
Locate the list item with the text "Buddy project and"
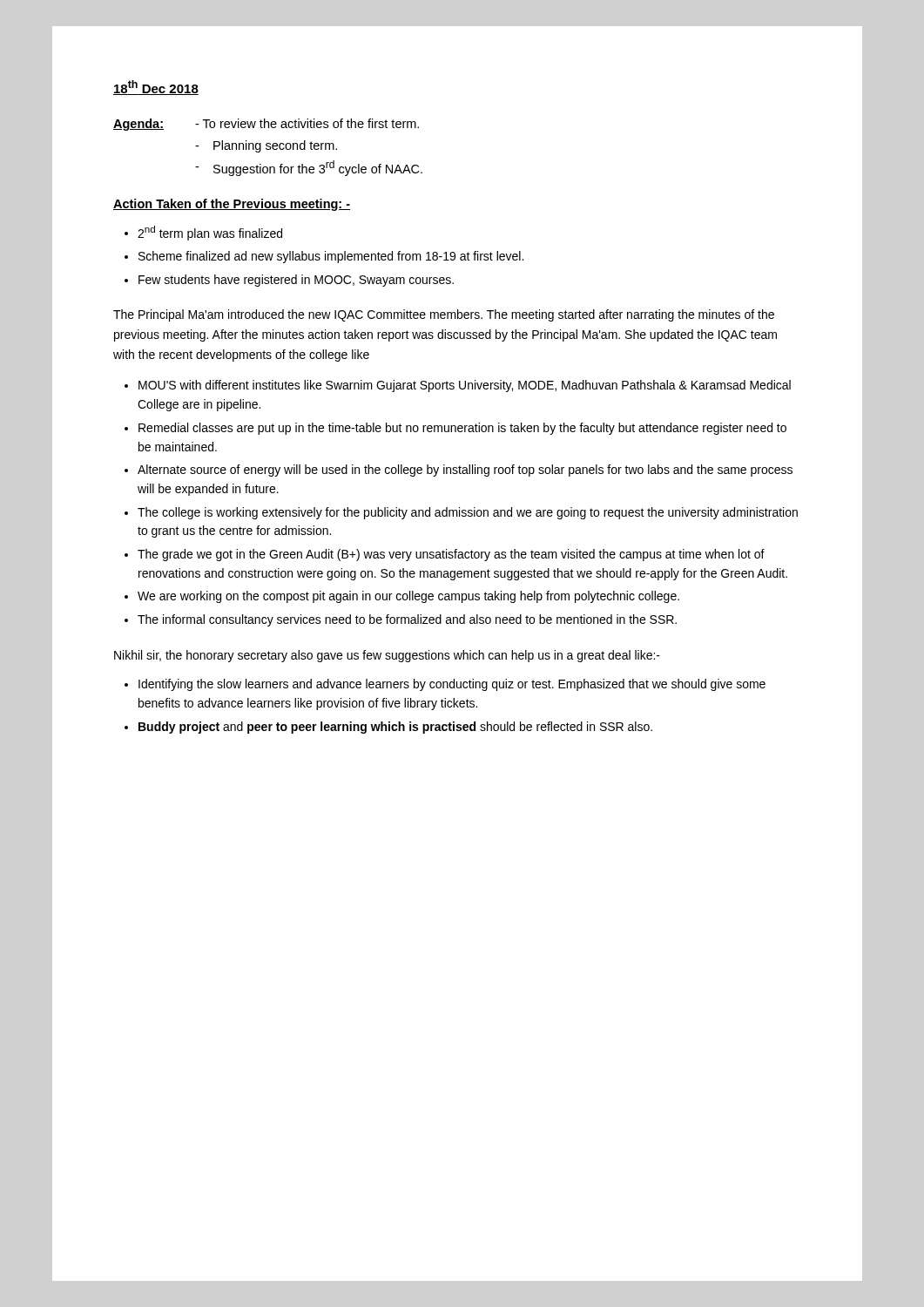[x=395, y=726]
